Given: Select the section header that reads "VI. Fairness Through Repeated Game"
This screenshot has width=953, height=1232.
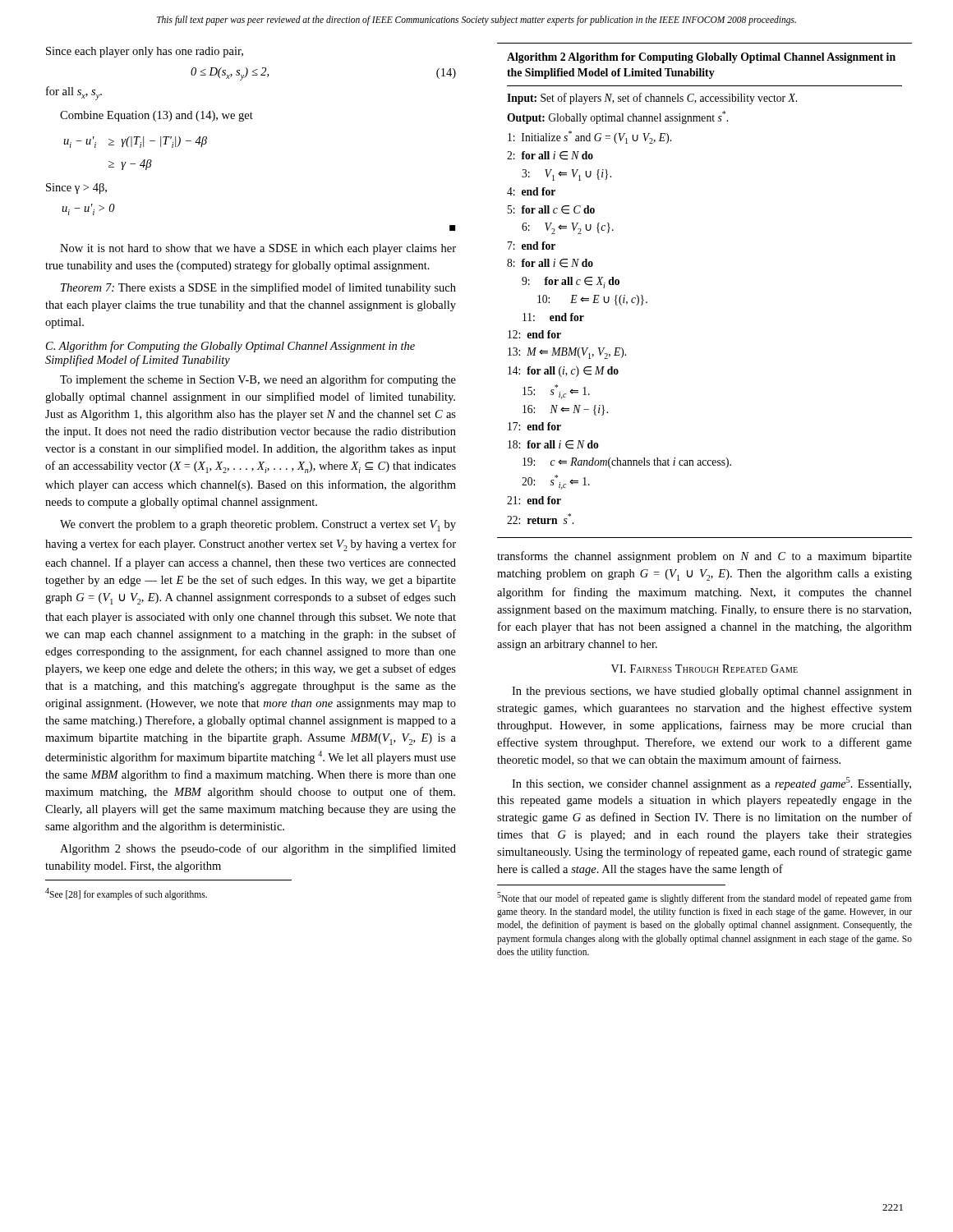Looking at the screenshot, I should (x=704, y=669).
